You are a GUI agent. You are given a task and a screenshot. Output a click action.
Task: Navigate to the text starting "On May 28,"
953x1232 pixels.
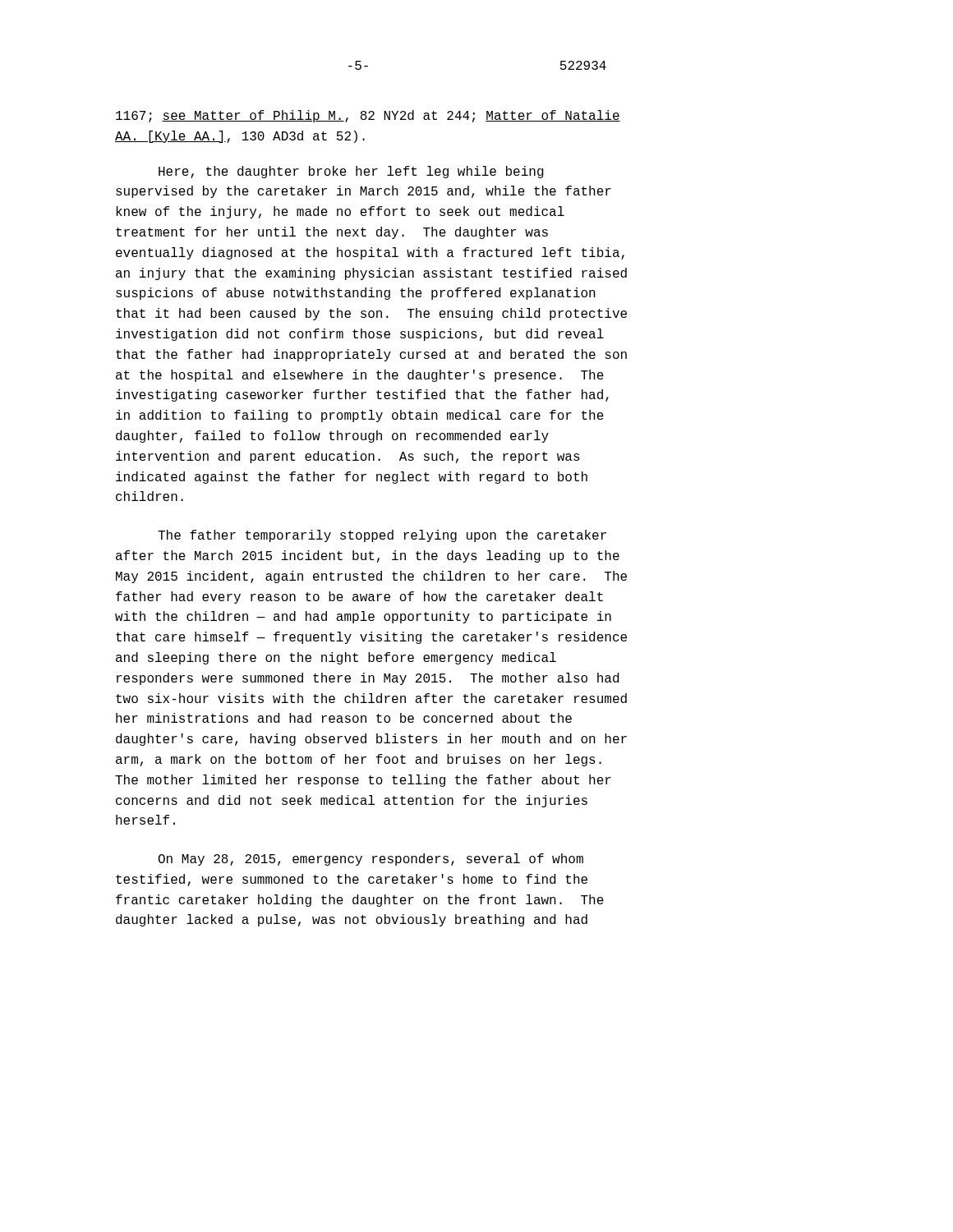360,891
